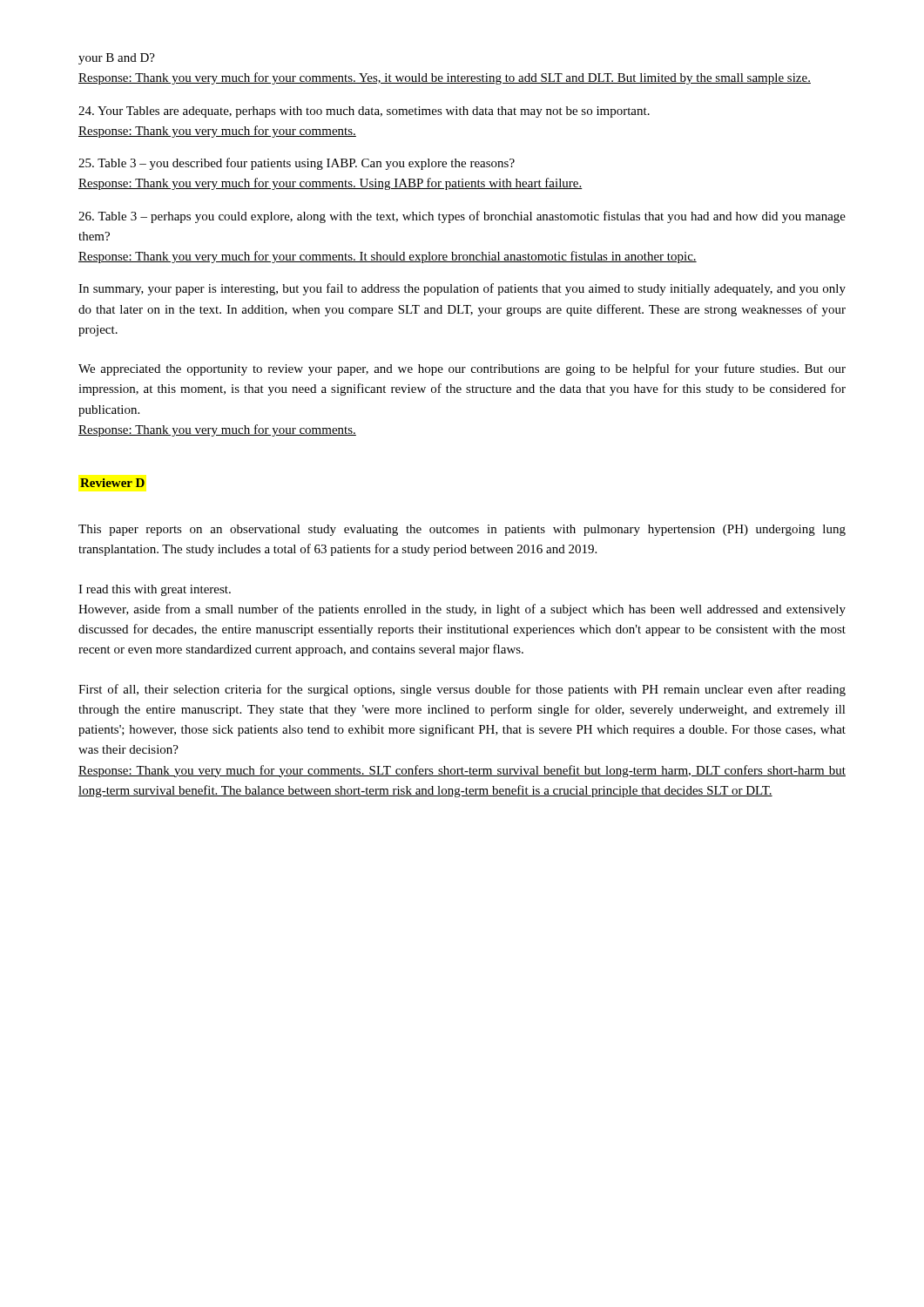Navigate to the block starting "However, aside from a small number of the"
This screenshot has width=924, height=1307.
[x=462, y=629]
